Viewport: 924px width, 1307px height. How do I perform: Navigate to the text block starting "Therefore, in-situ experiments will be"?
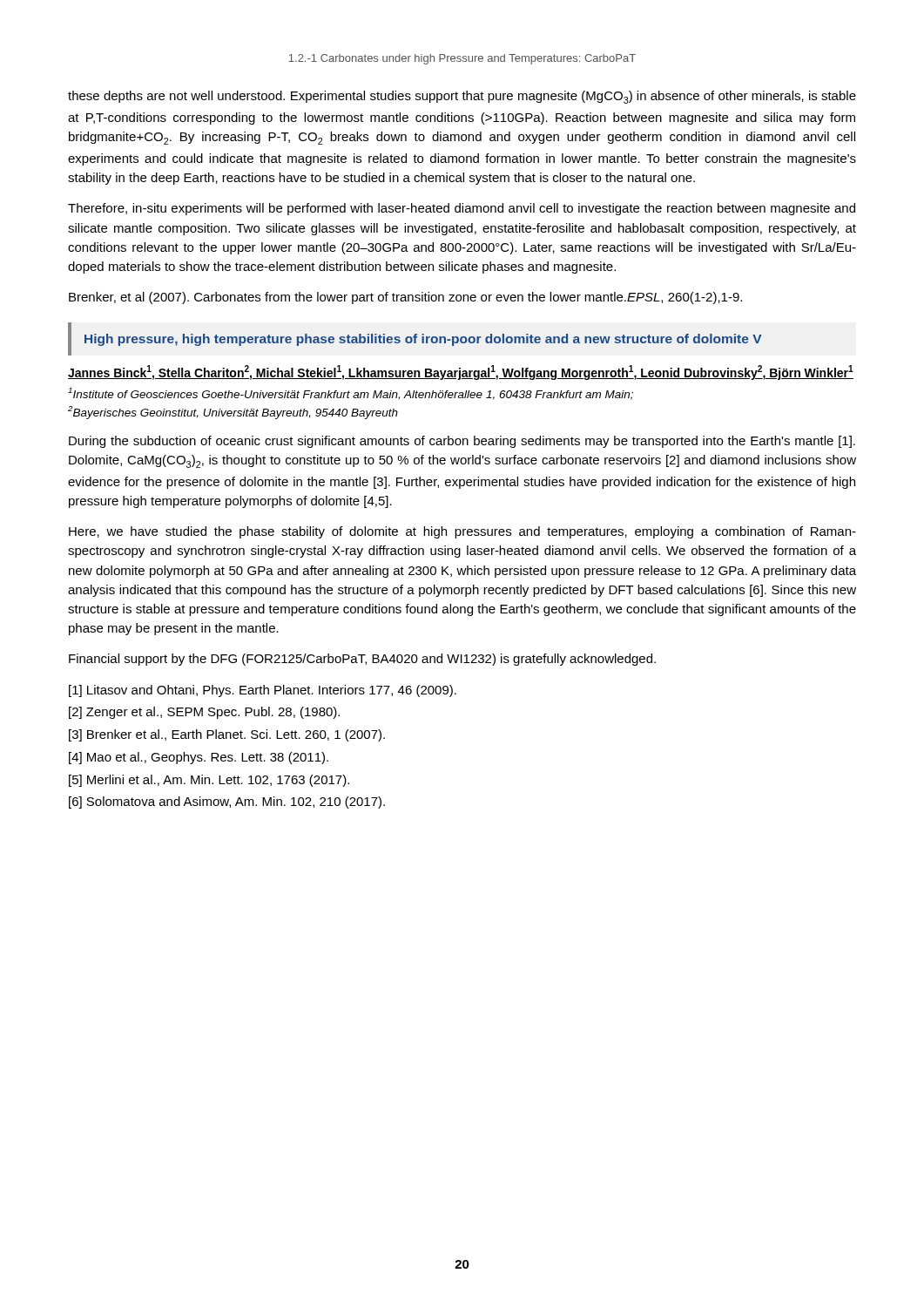pyautogui.click(x=462, y=237)
